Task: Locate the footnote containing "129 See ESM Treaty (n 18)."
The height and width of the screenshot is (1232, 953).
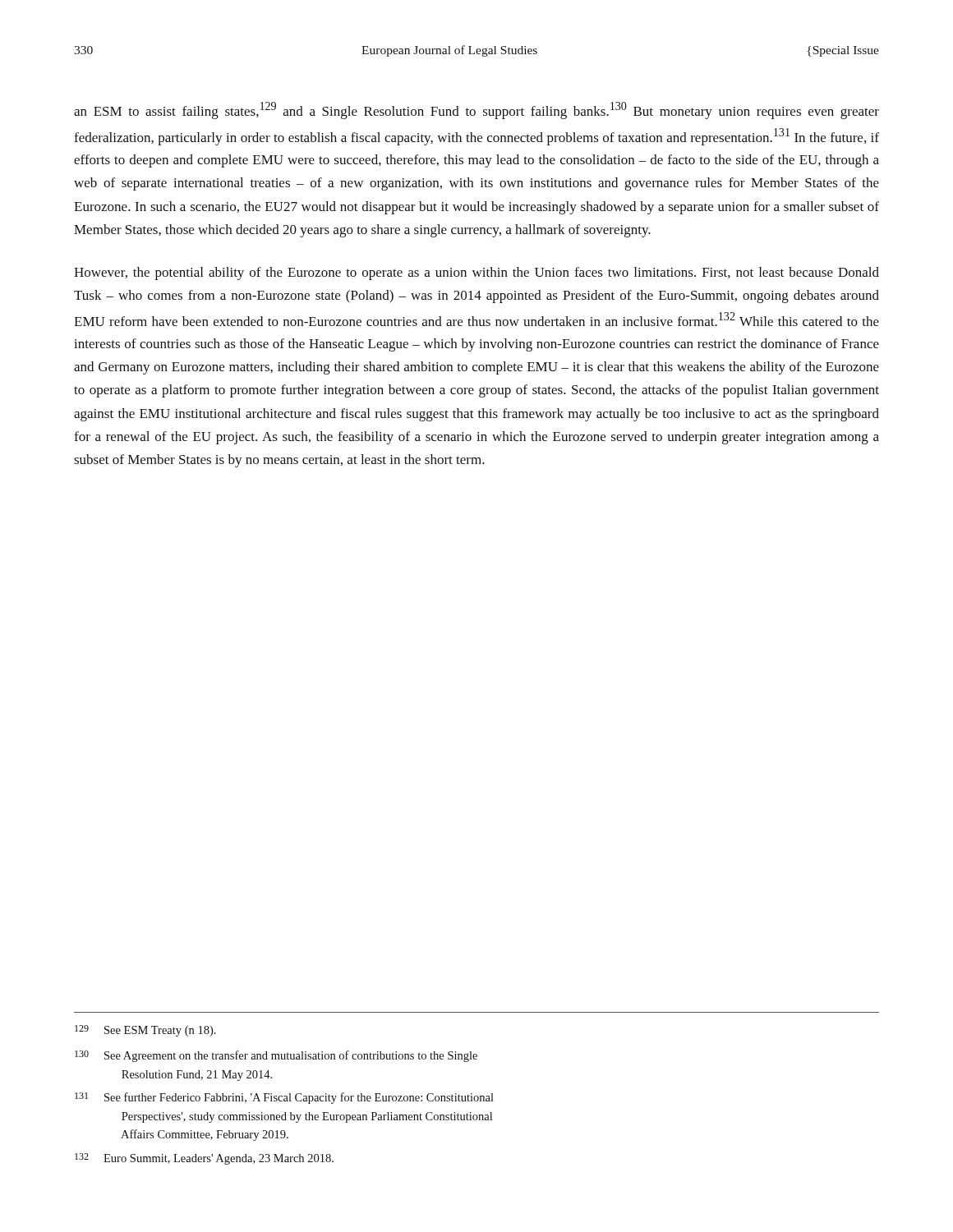Action: (145, 1031)
